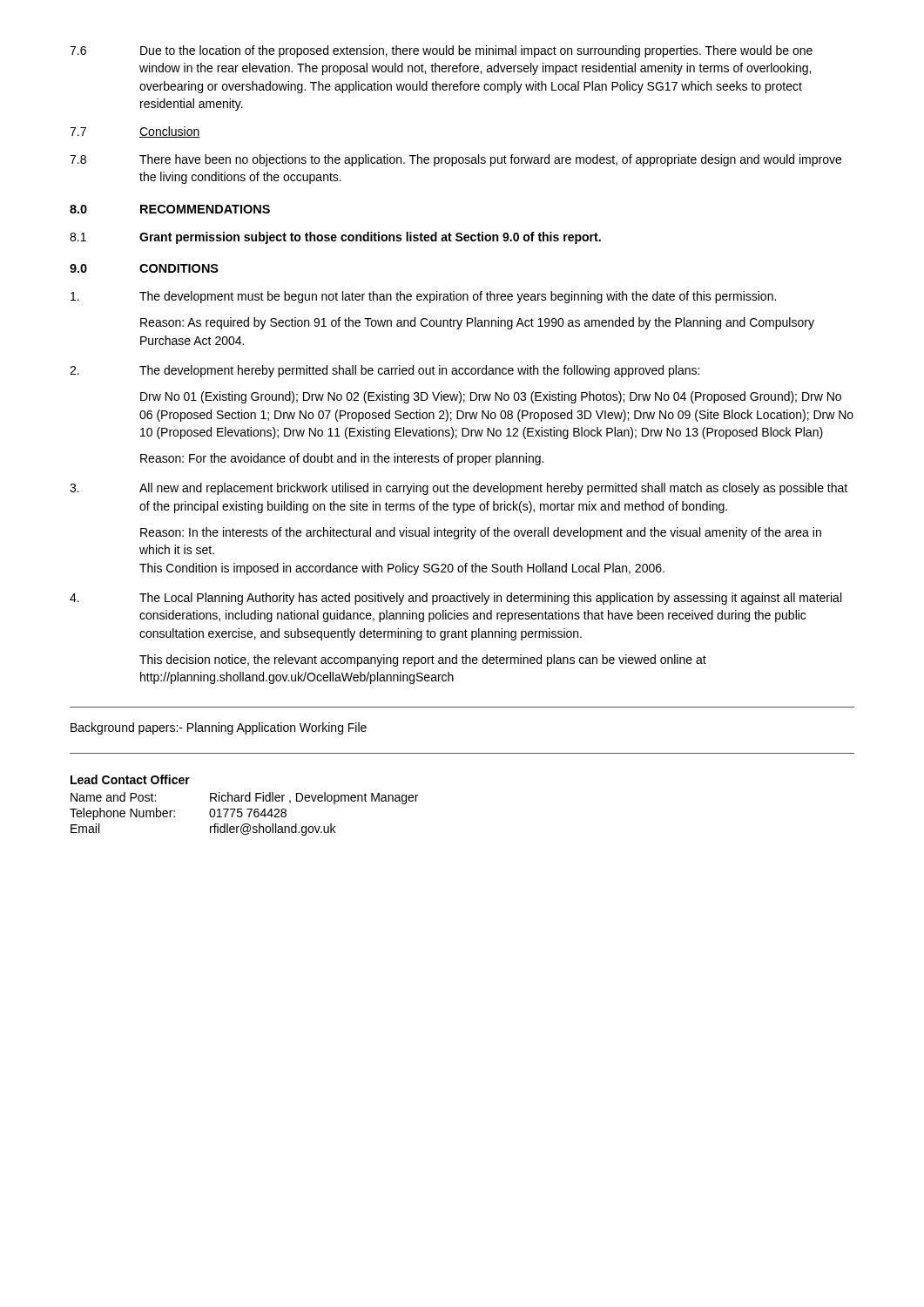
Task: Click where it says "Background papers:- Planning Application Working File"
Action: (218, 728)
